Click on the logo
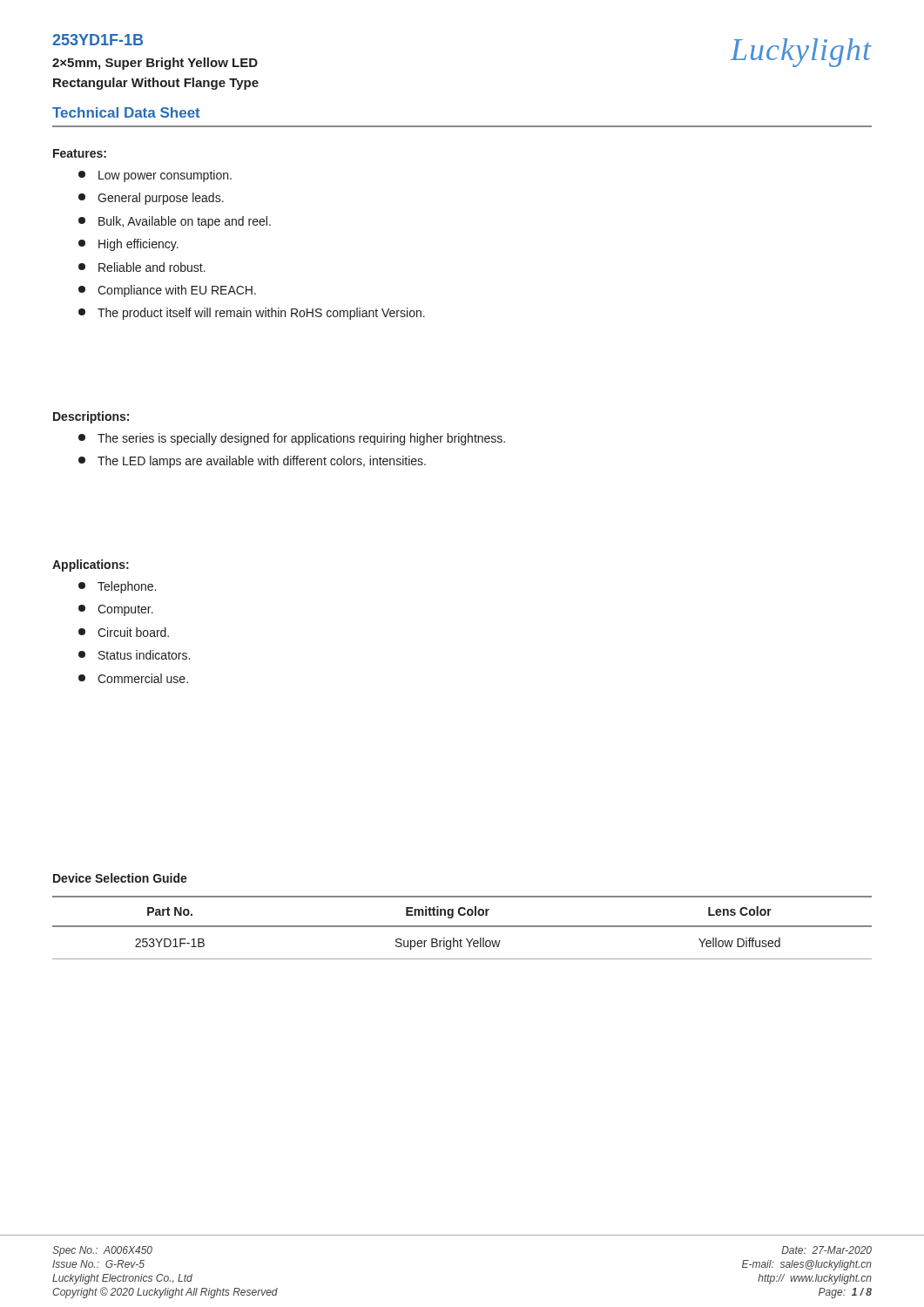Viewport: 924px width, 1307px height. (801, 50)
